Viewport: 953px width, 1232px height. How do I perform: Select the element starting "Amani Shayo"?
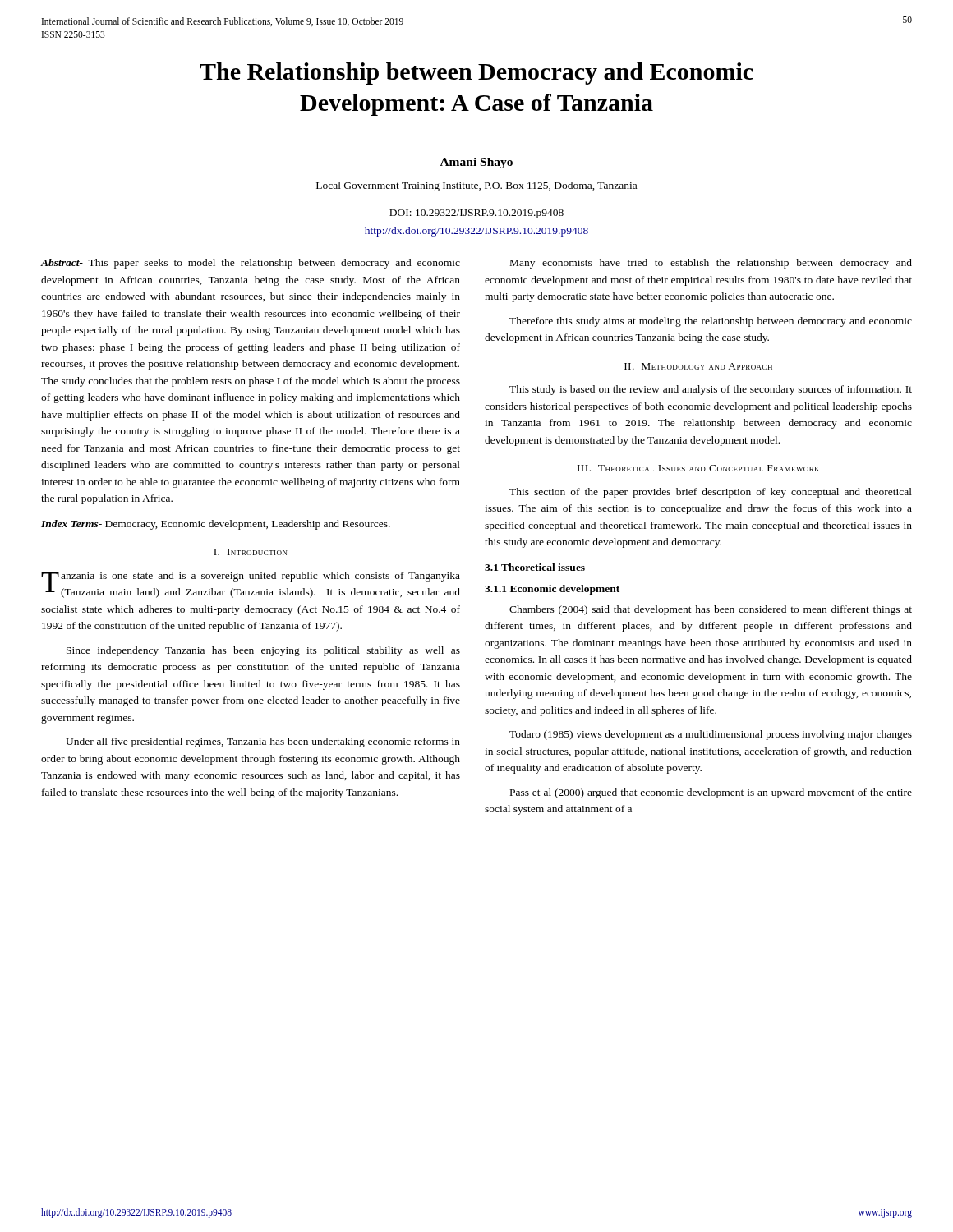(x=476, y=161)
